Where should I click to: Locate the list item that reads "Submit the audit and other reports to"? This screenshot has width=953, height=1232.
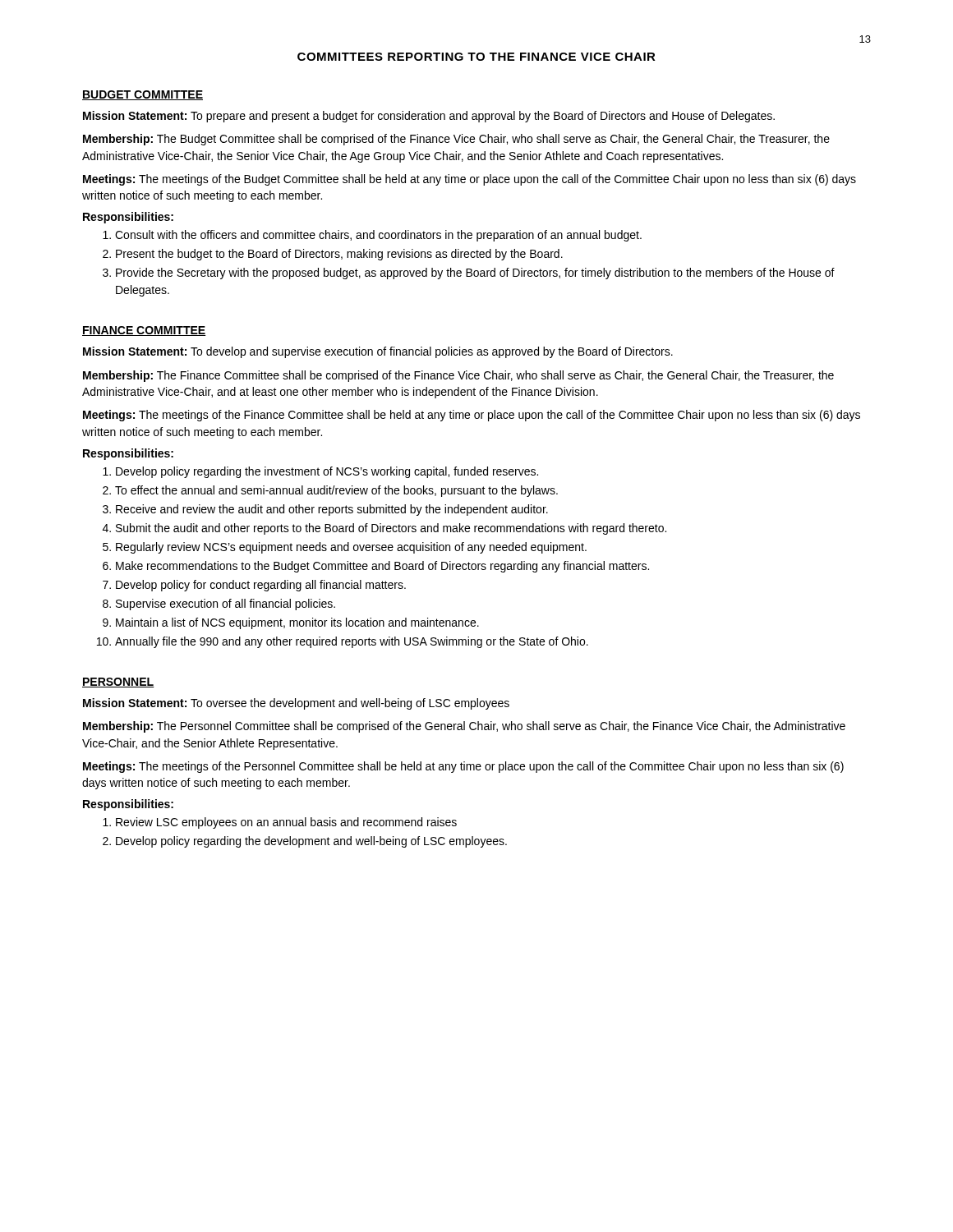coord(391,528)
